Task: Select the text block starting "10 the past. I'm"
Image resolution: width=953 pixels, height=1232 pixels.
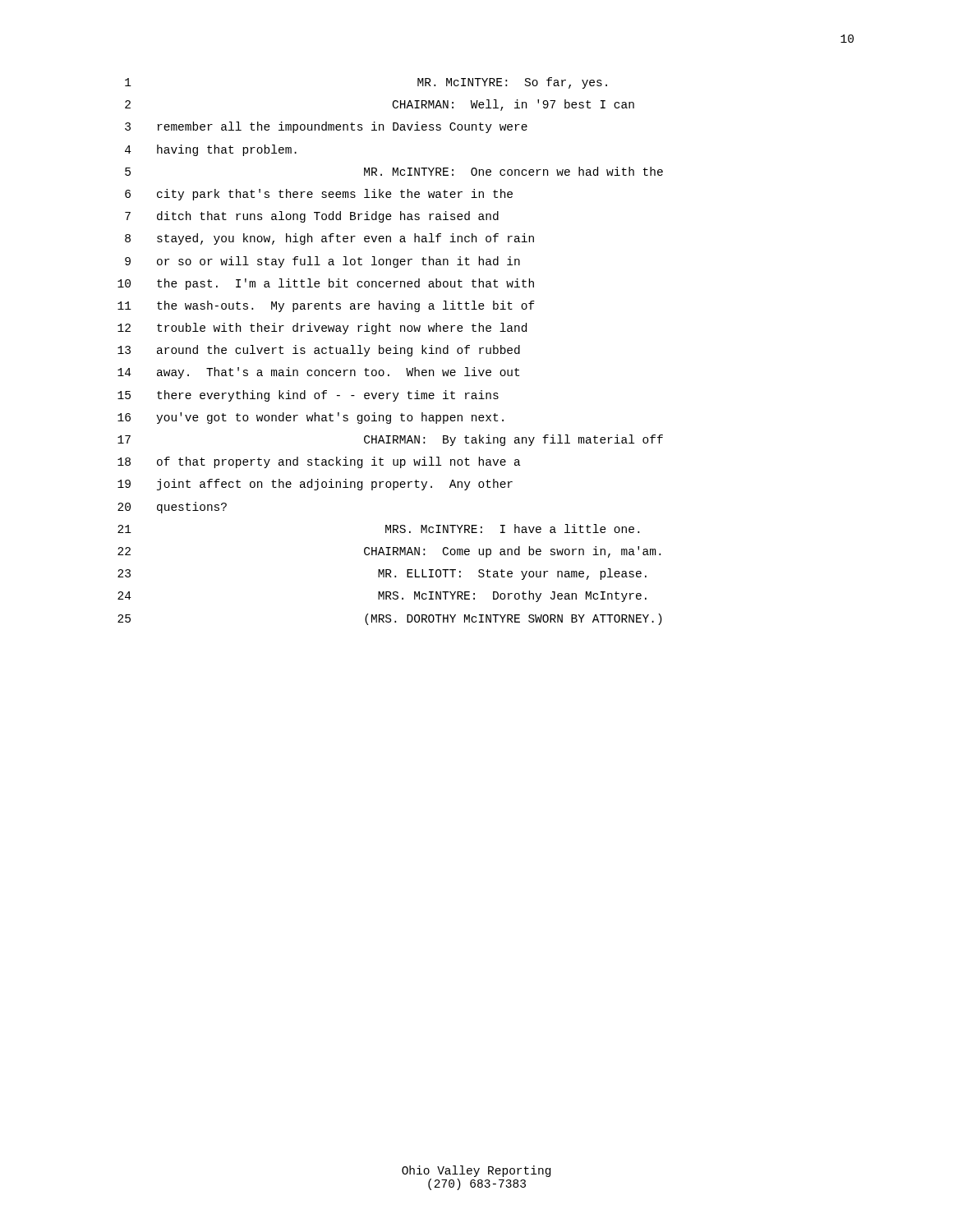Action: point(476,284)
